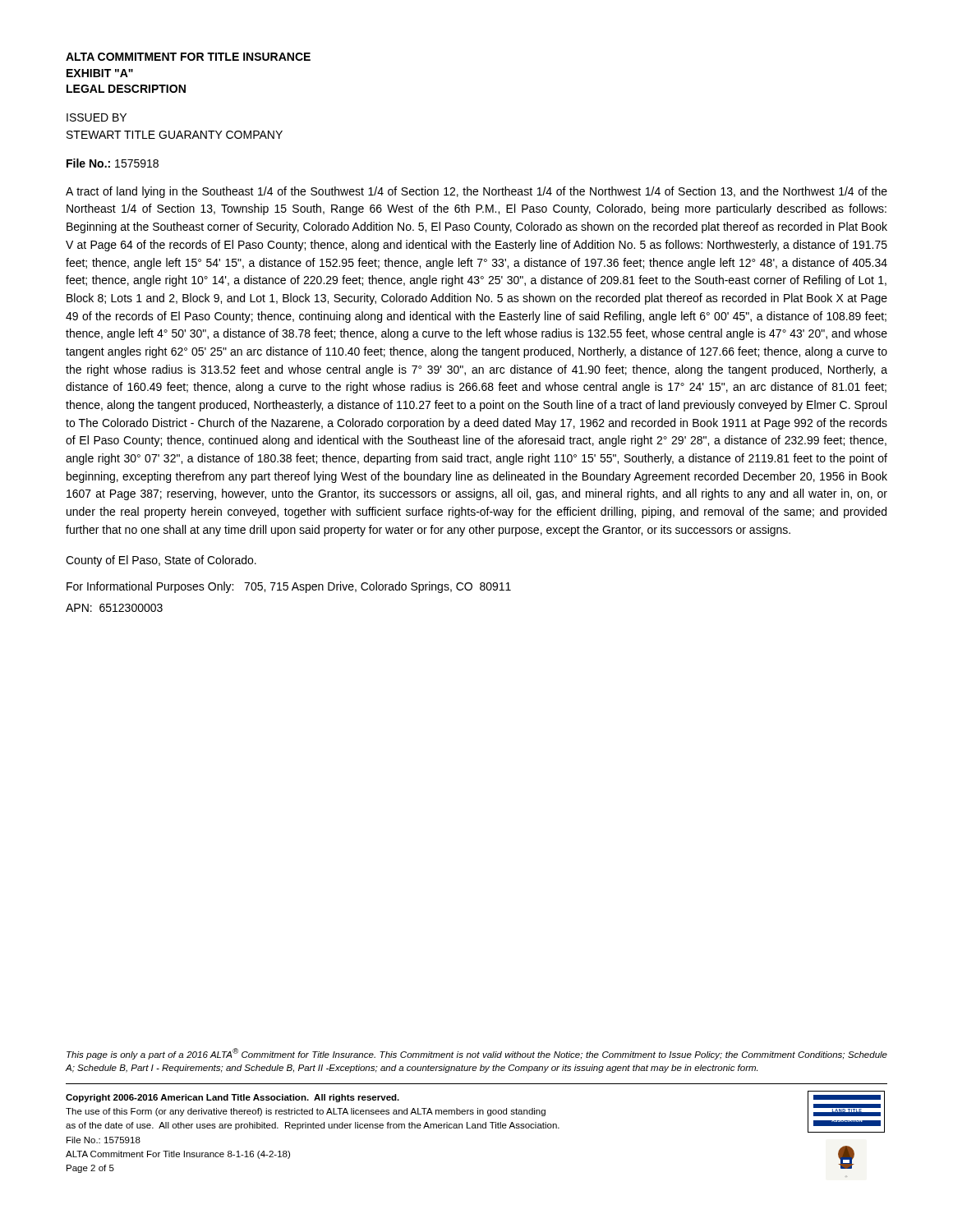The image size is (953, 1232).
Task: Find the footnote that reads "This page is only a part of"
Action: tap(476, 1060)
